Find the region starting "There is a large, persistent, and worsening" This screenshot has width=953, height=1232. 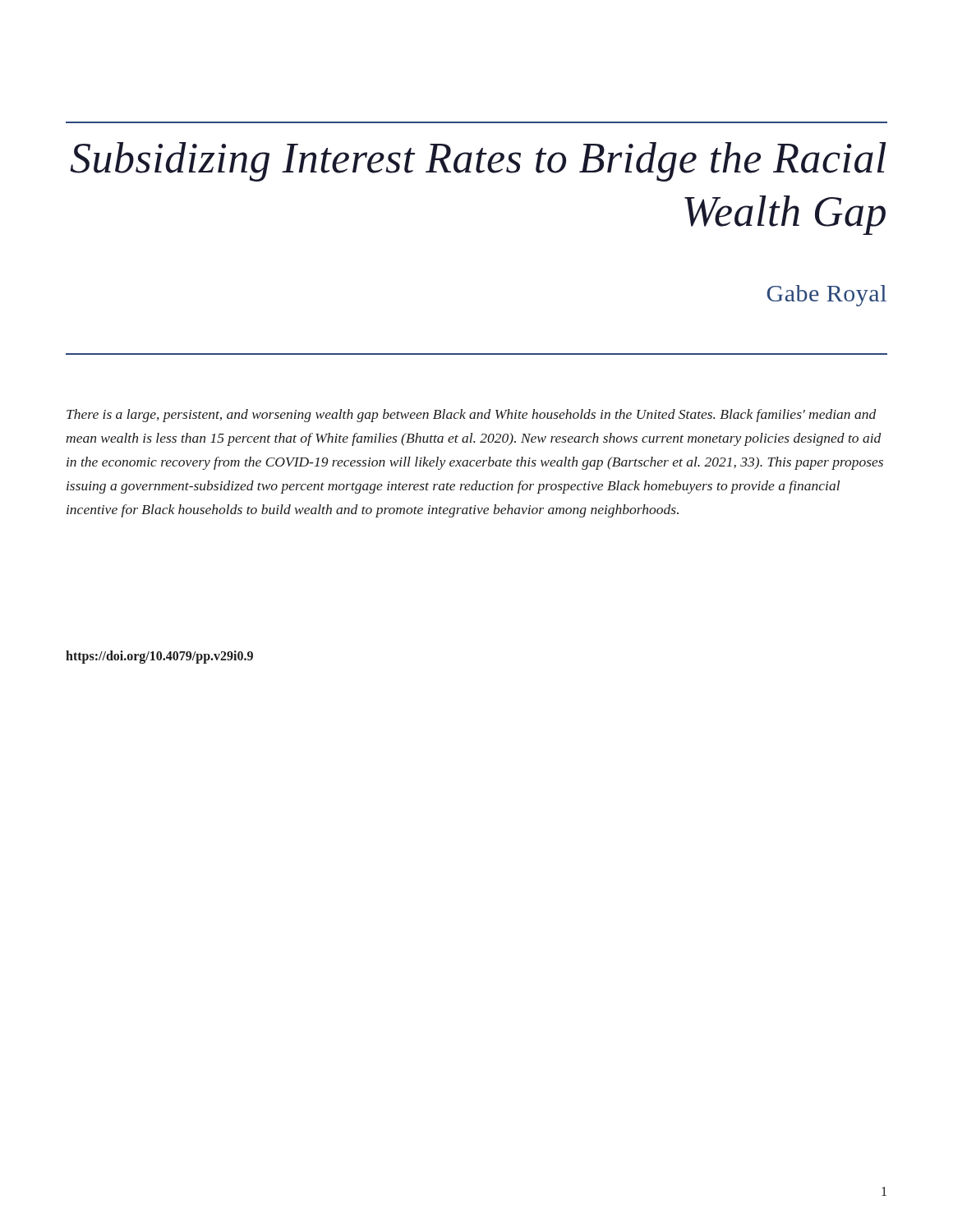pos(476,462)
